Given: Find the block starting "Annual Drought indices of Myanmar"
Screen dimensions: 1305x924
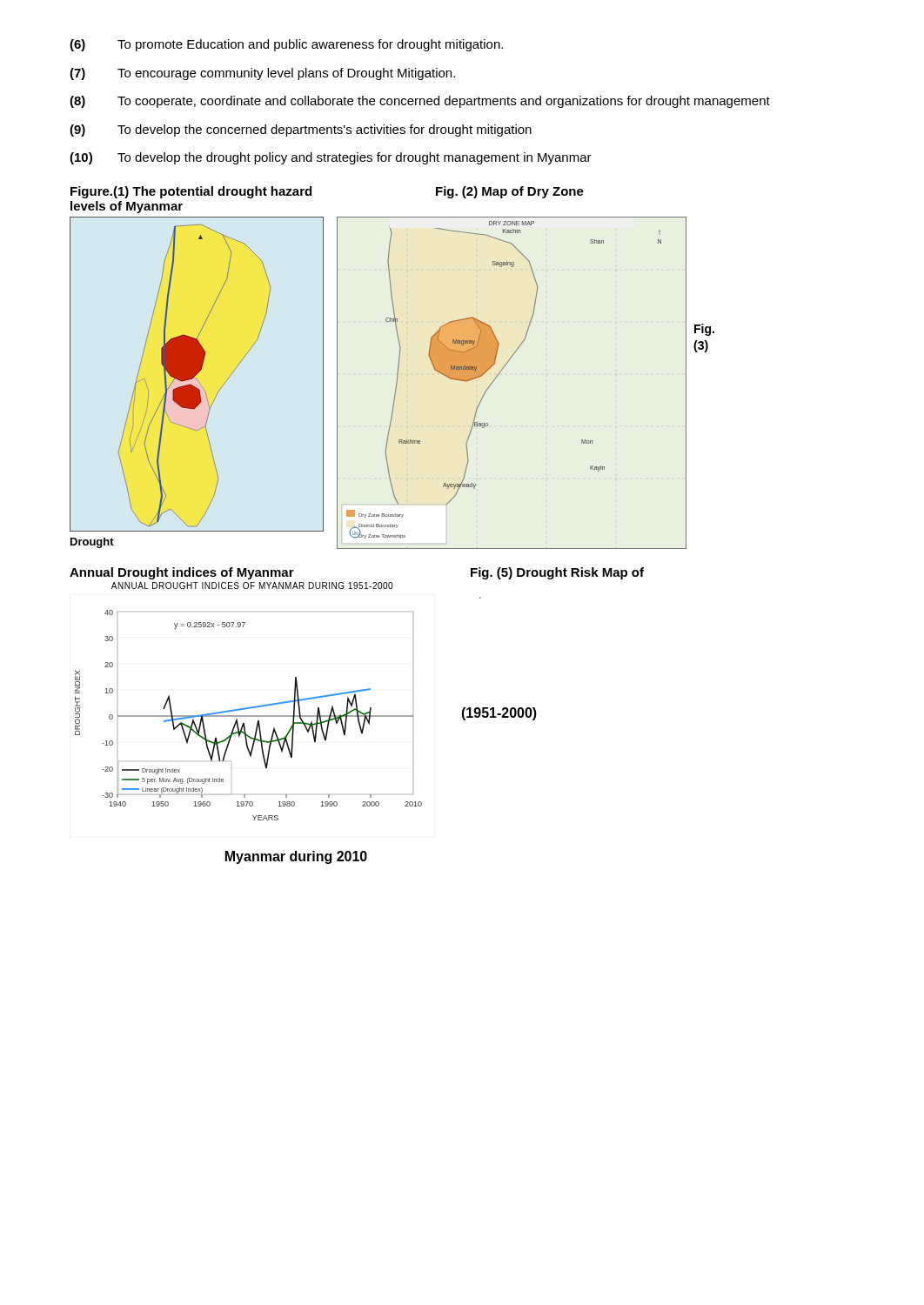Looking at the screenshot, I should (182, 572).
